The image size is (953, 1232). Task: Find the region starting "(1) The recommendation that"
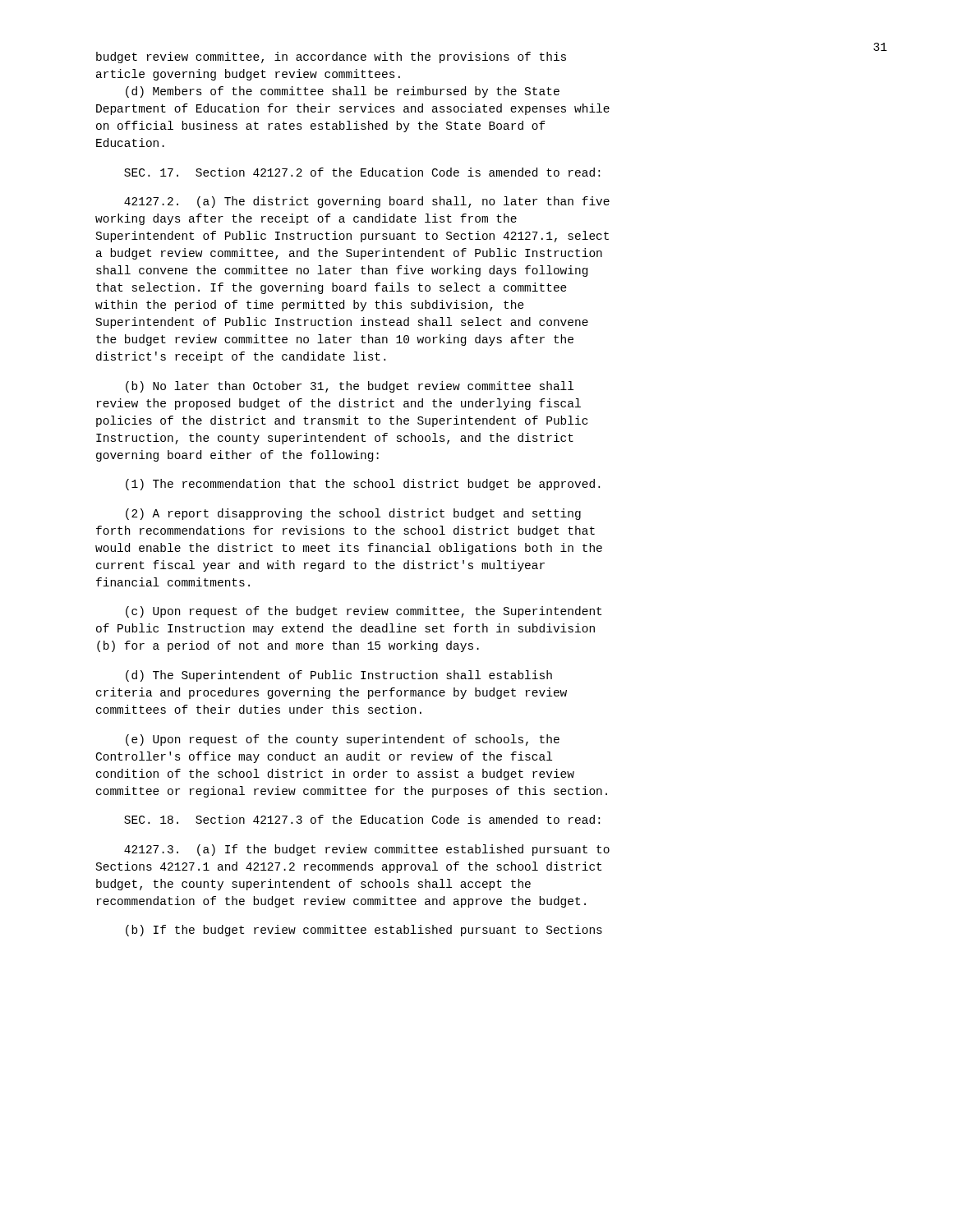(476, 485)
